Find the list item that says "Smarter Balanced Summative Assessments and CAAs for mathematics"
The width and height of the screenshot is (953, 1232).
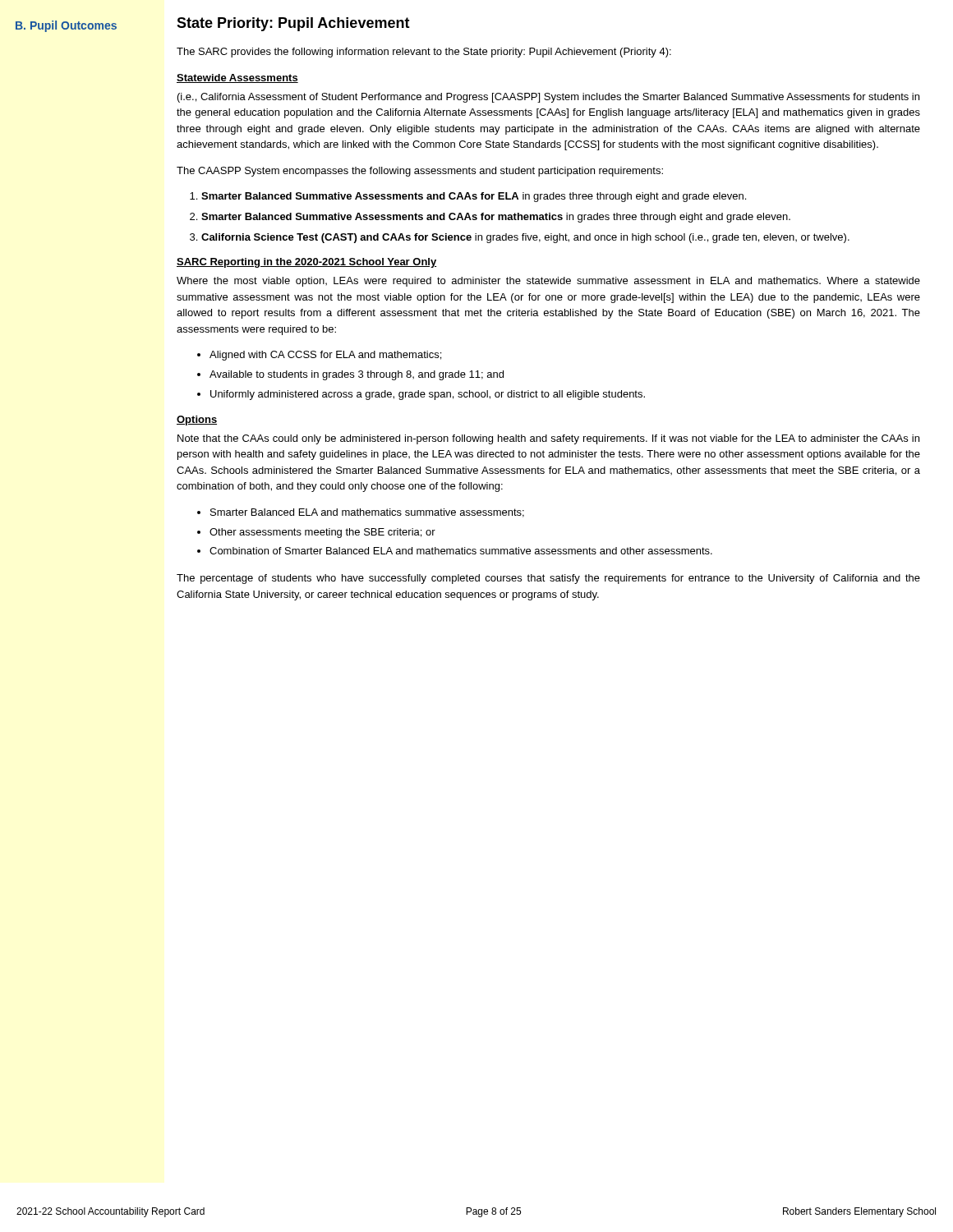(x=496, y=216)
